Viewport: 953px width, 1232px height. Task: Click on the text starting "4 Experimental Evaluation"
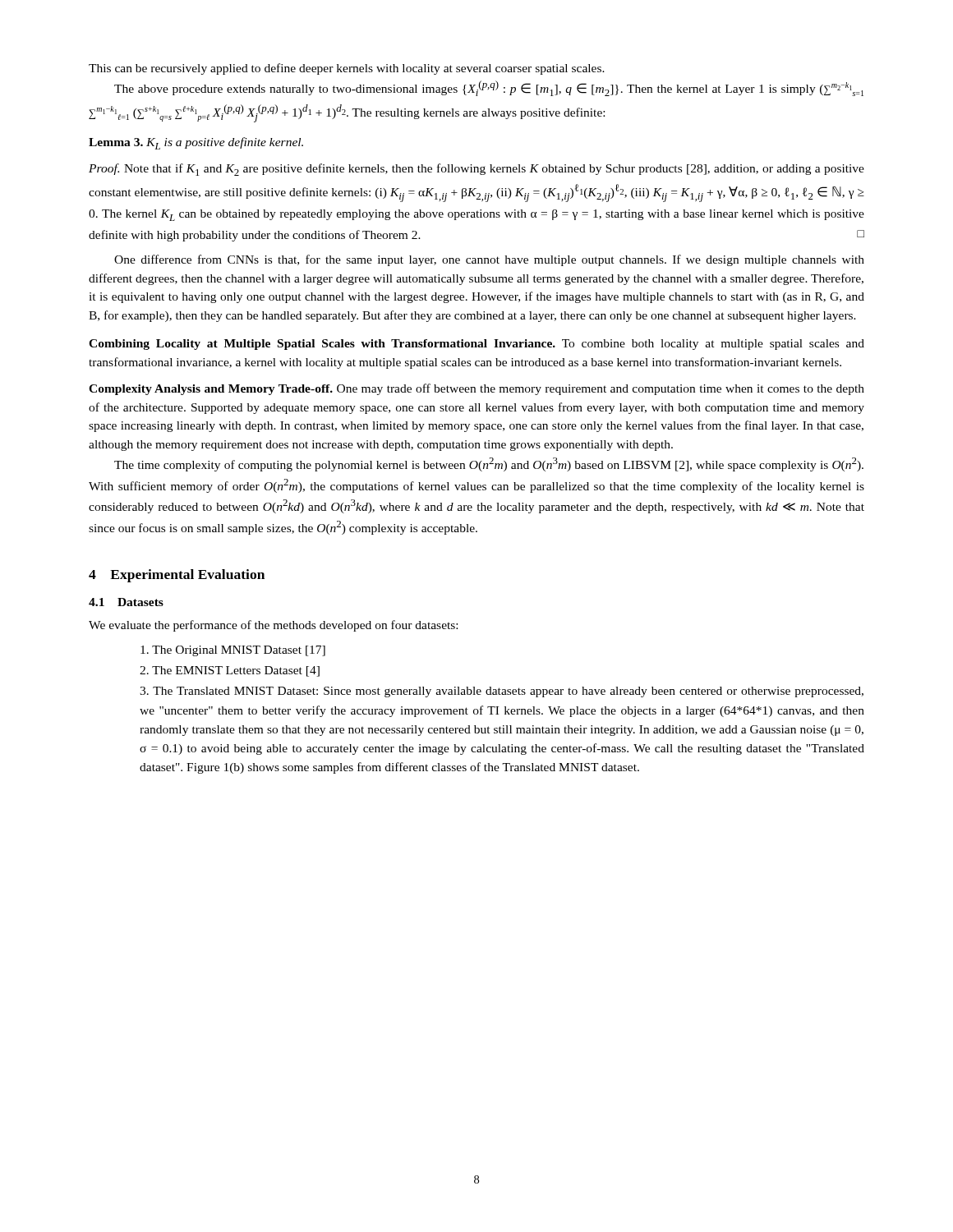point(177,576)
